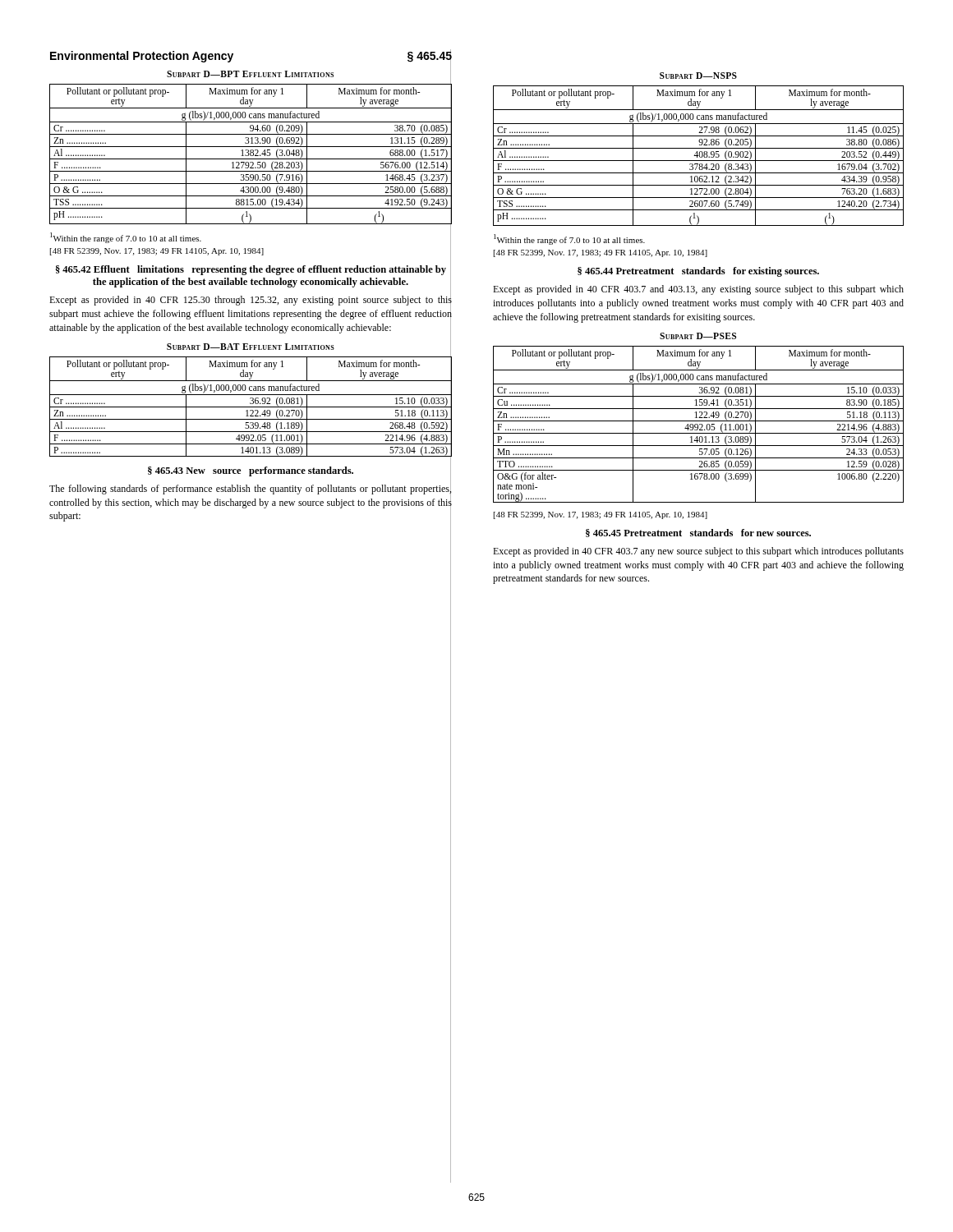Navigate to the element starting "Subpart D—PSES"

coord(698,336)
